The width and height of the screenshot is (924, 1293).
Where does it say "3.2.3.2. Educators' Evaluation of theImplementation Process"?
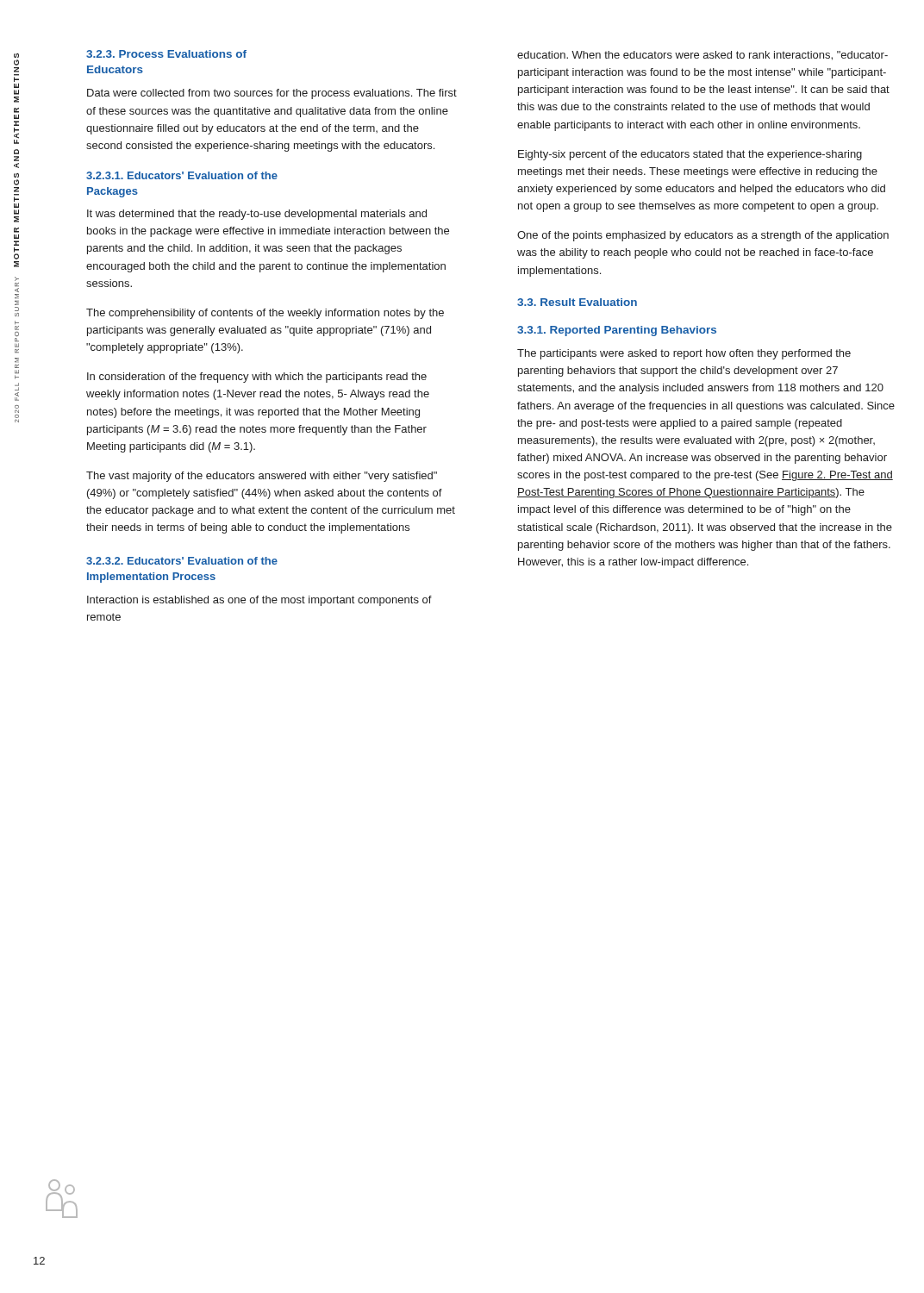click(182, 569)
